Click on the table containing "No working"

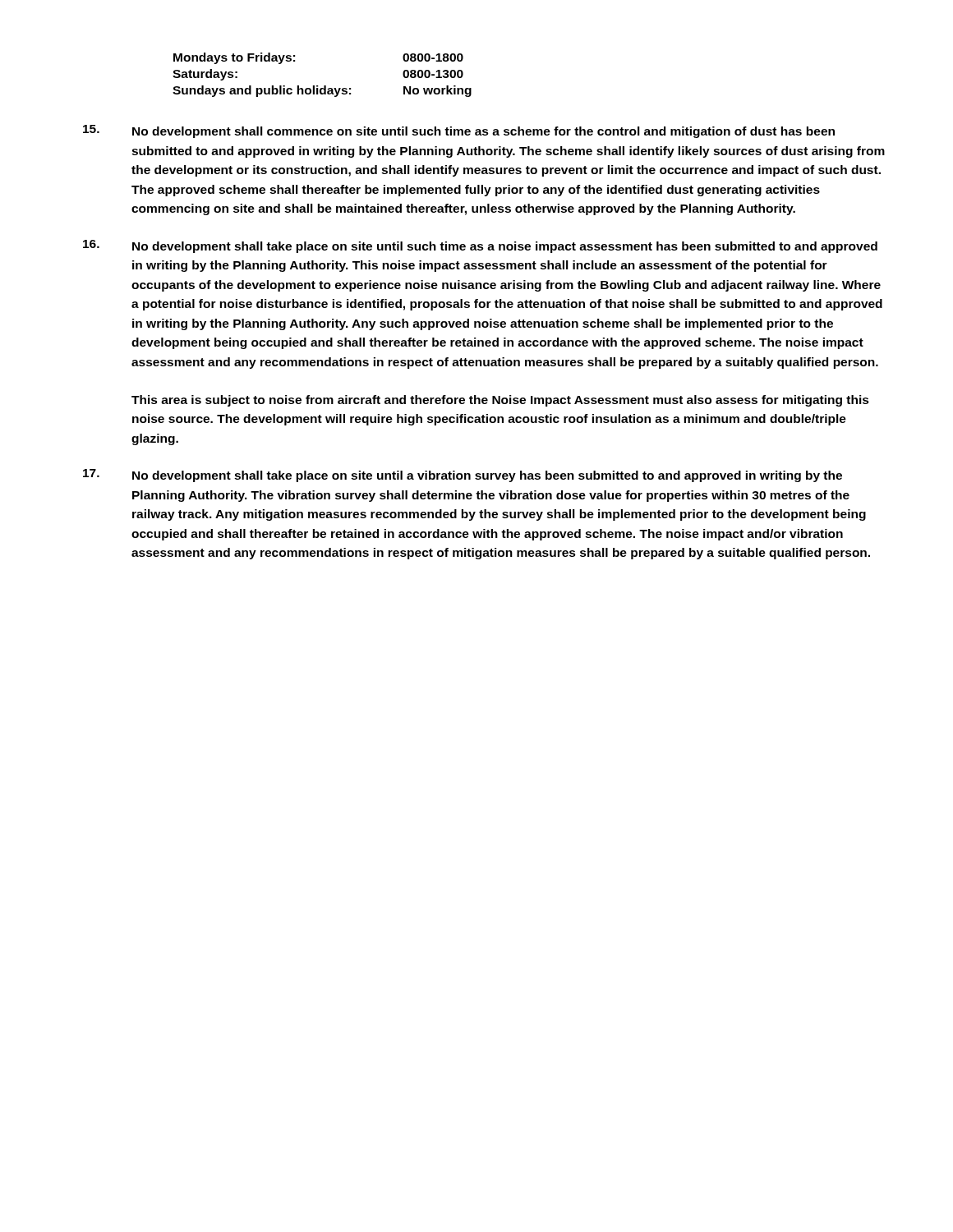[530, 74]
